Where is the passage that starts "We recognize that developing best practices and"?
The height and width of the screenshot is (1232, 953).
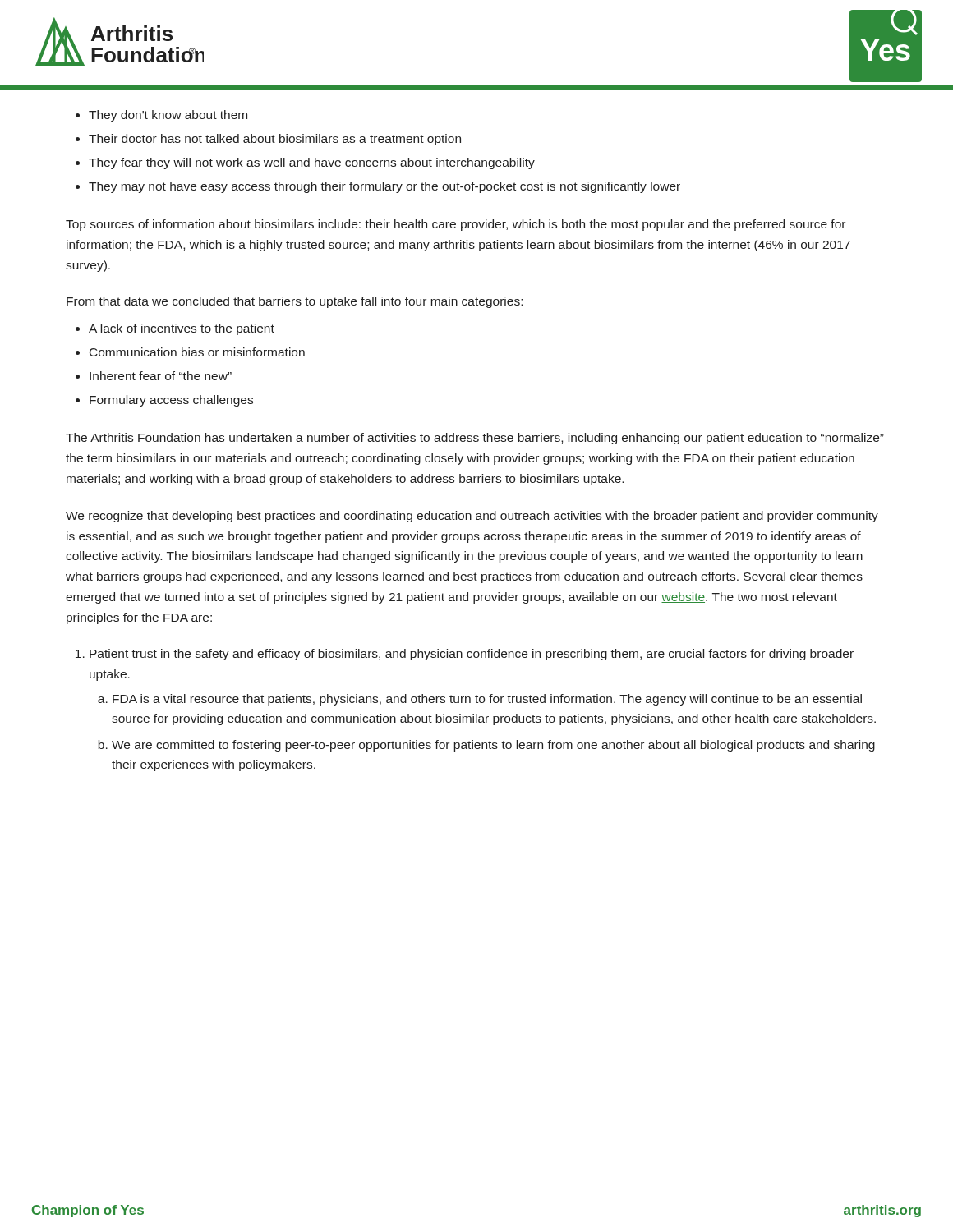[x=472, y=566]
